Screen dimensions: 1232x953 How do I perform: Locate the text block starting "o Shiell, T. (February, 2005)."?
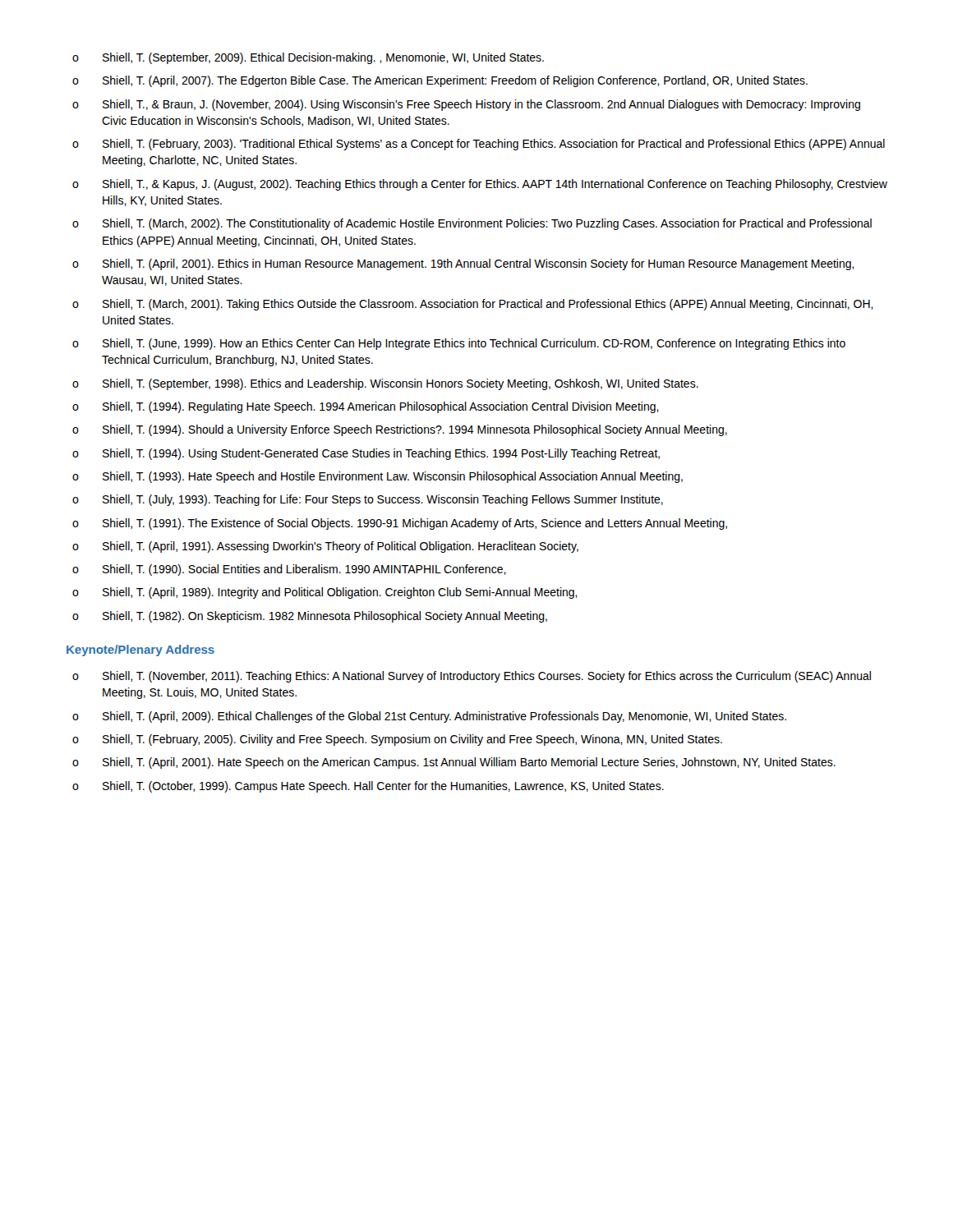point(476,739)
